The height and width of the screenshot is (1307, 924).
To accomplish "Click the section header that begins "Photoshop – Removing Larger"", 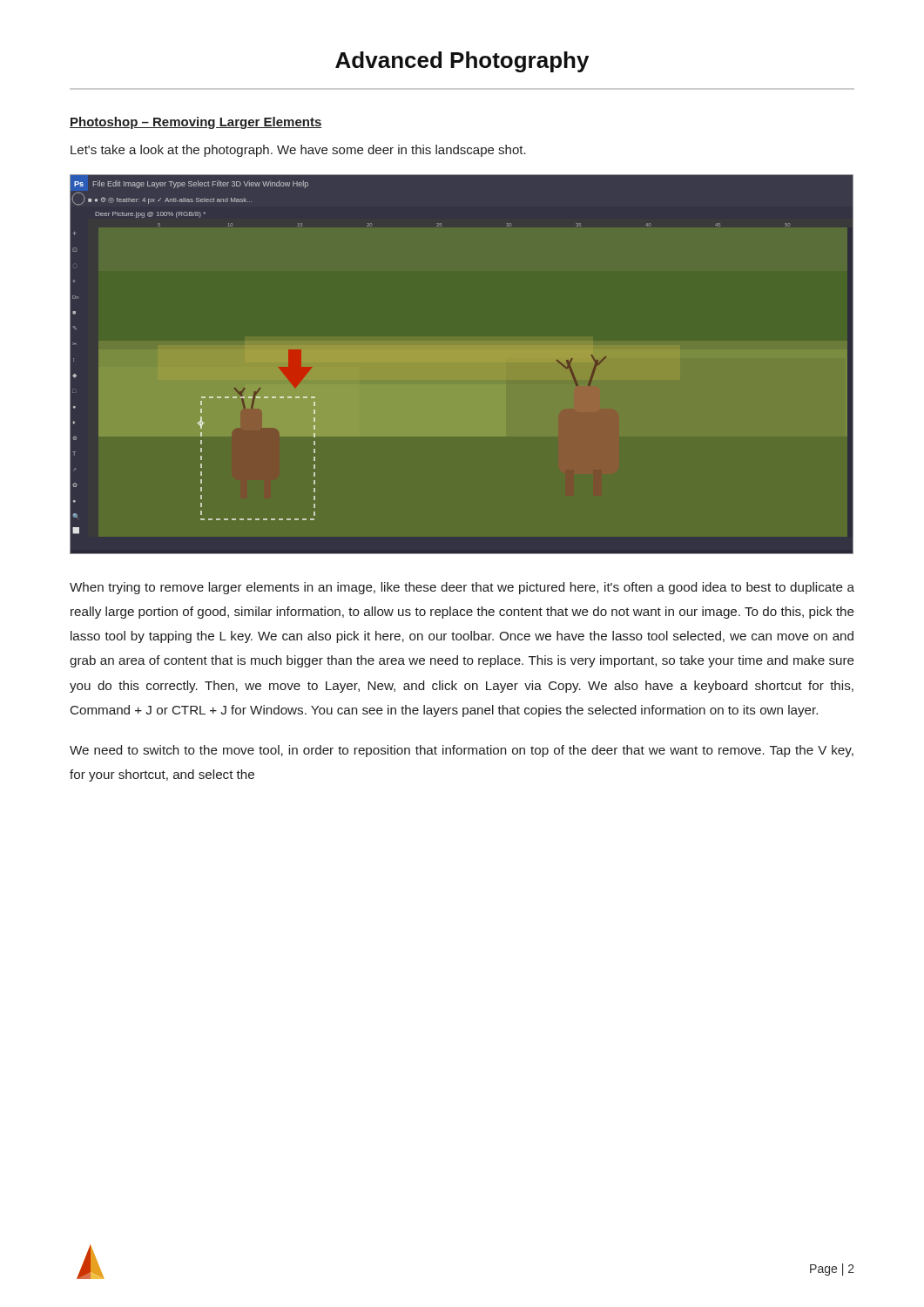I will coord(196,122).
